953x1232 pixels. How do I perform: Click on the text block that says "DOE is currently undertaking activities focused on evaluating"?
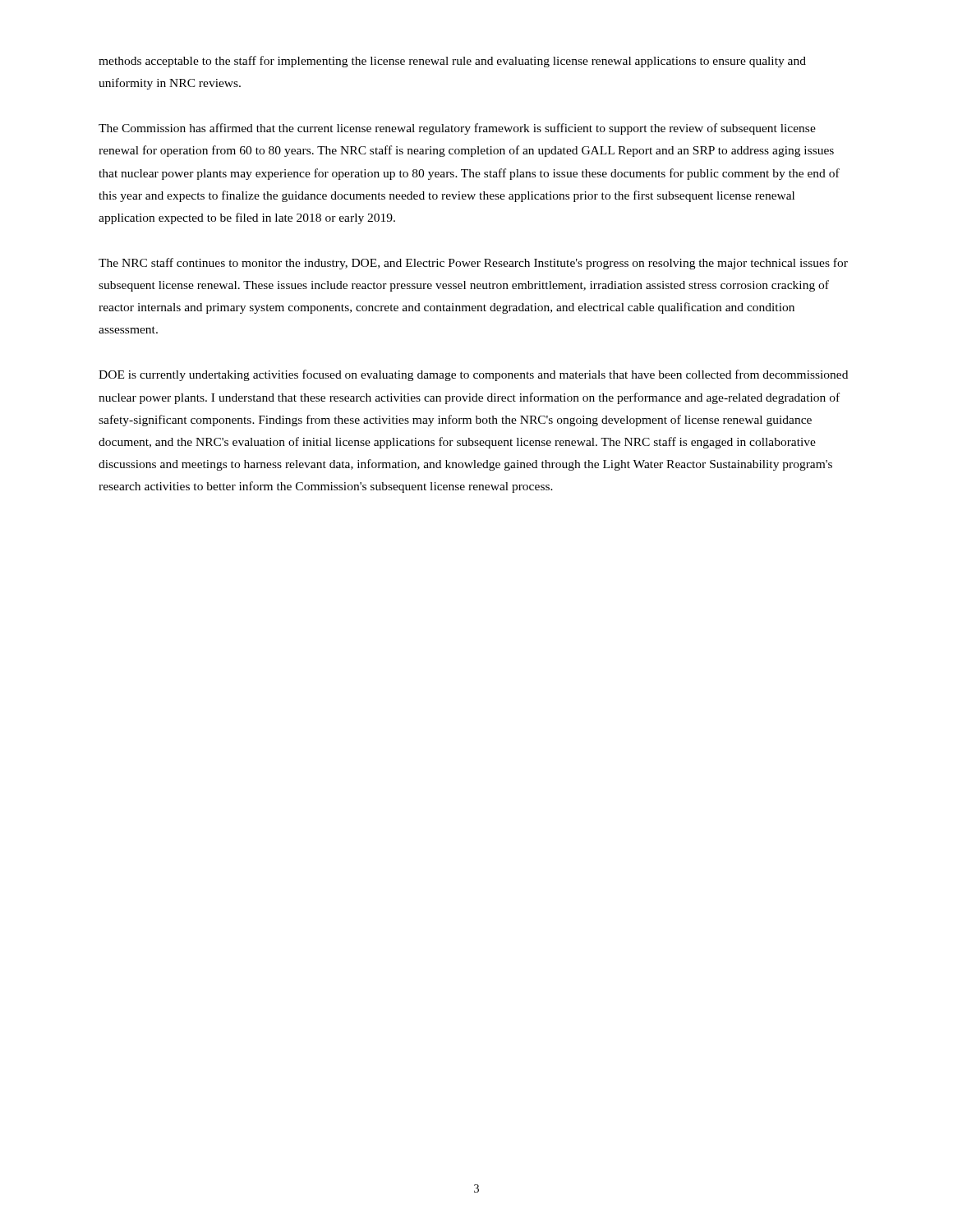[473, 430]
